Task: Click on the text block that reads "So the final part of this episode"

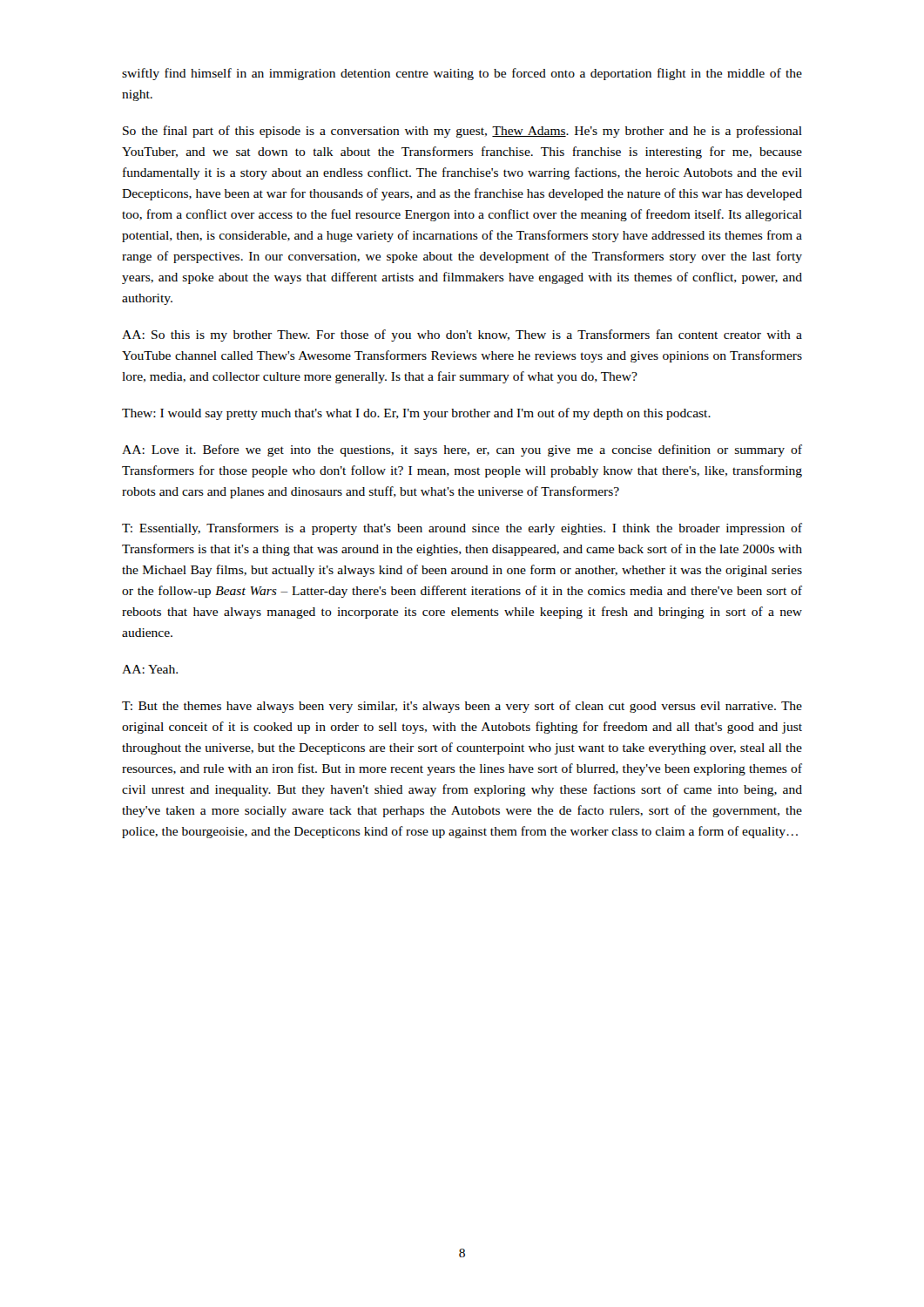Action: 462,214
